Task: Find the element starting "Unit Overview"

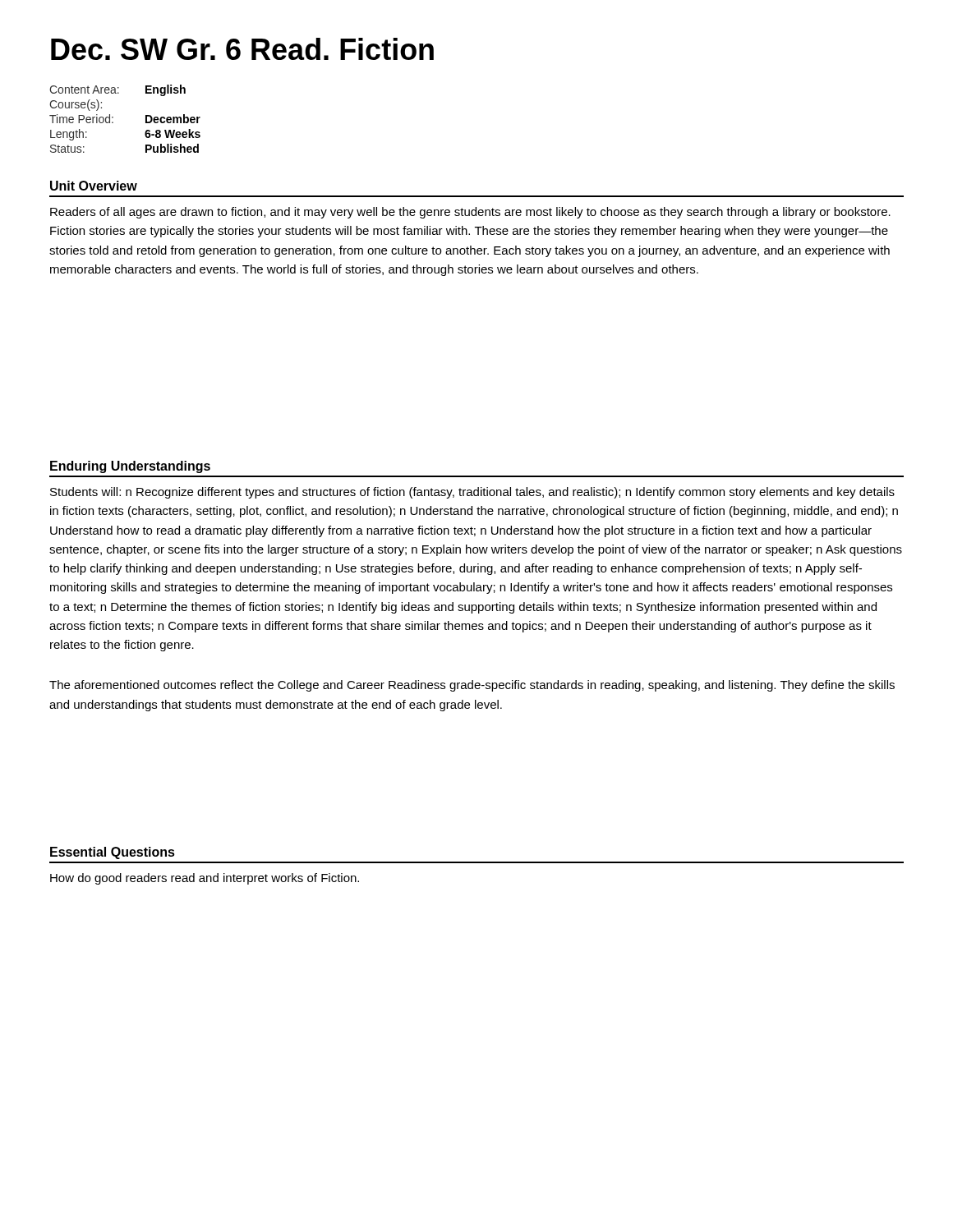Action: [x=476, y=188]
